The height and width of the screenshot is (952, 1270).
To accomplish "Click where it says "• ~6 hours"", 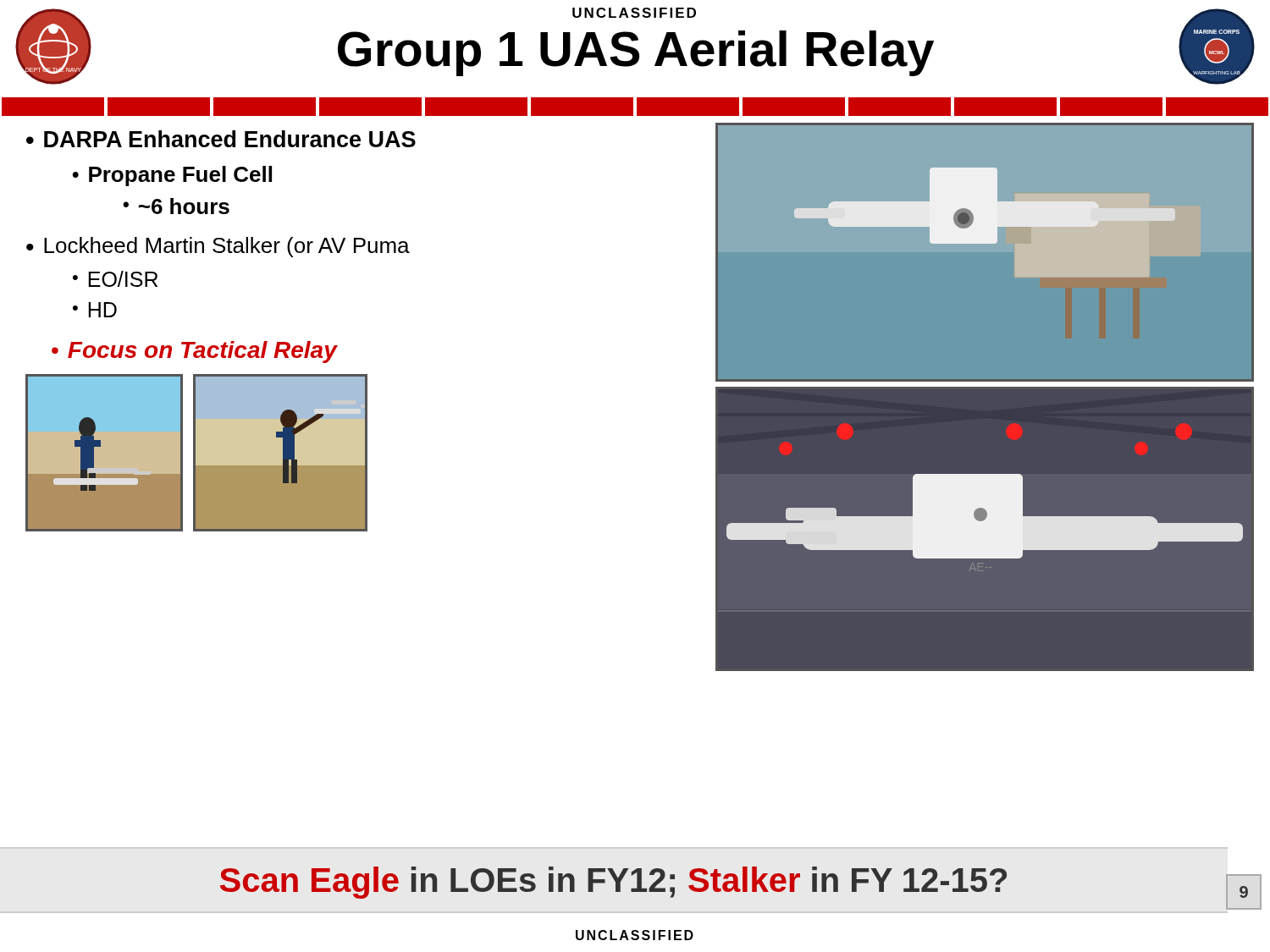I will (176, 207).
